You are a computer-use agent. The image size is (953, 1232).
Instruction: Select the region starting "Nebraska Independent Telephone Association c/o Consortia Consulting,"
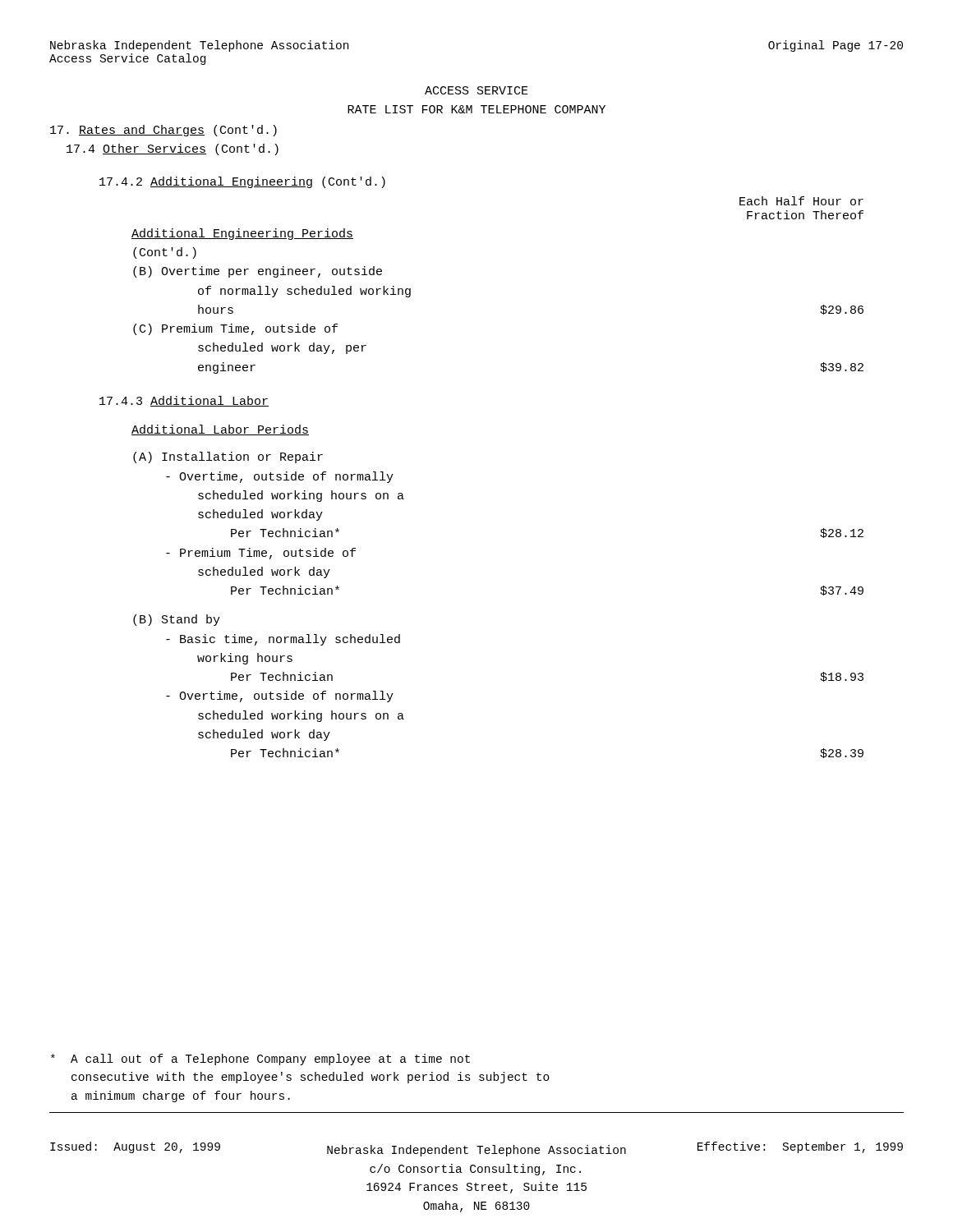coord(476,1179)
